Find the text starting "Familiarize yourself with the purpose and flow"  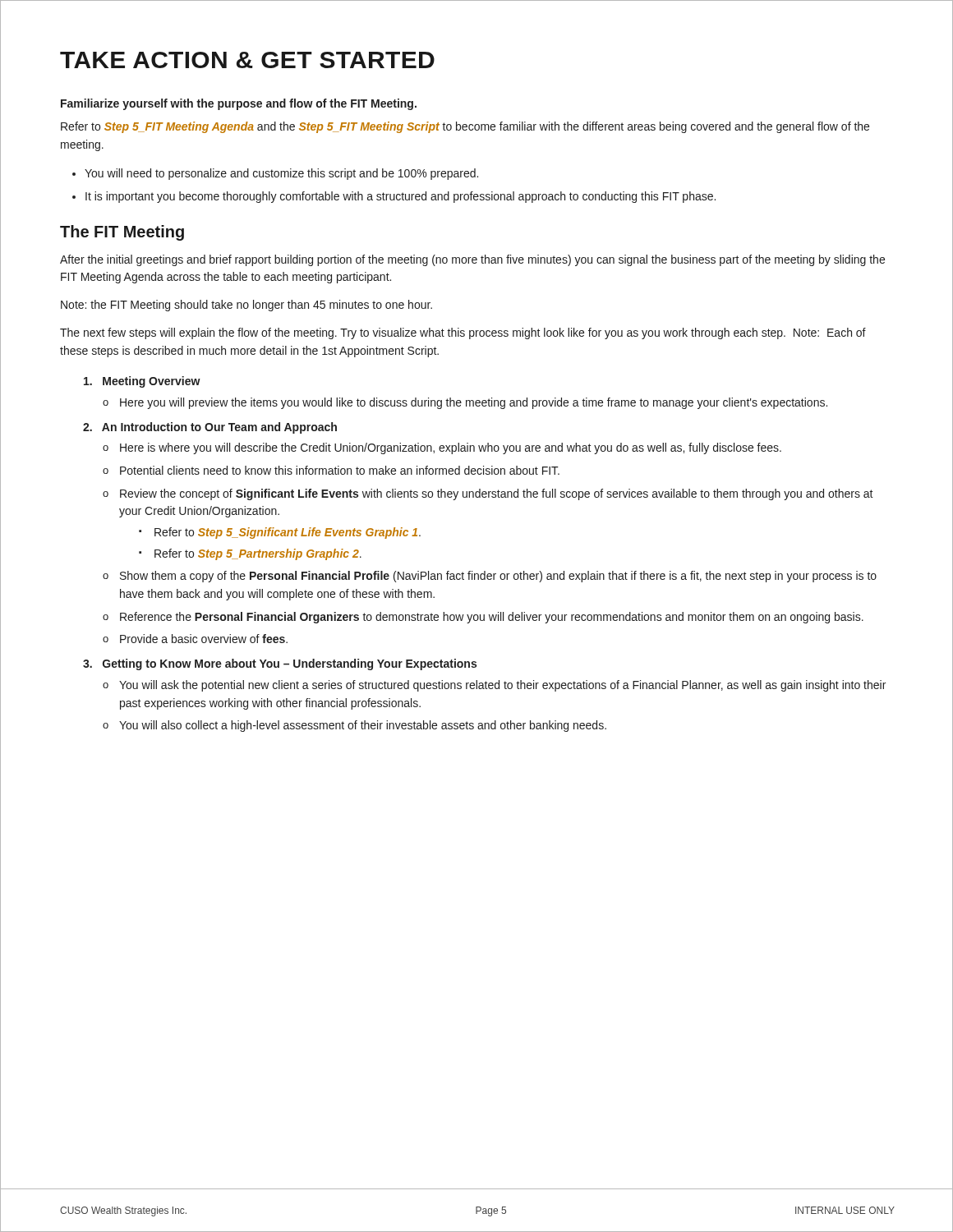pyautogui.click(x=239, y=104)
